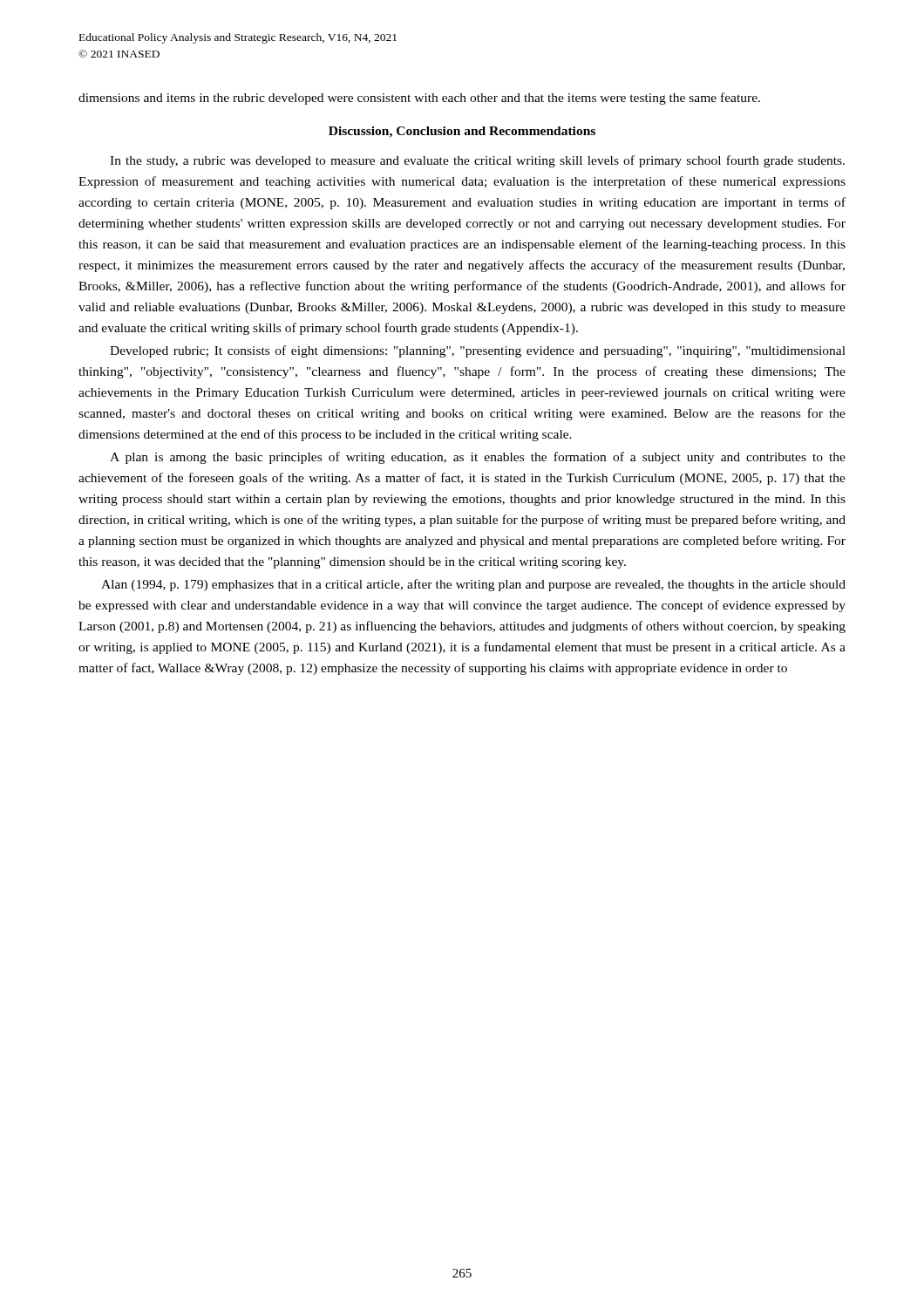Where is the passage that starts "Alan (1994, p. 179) emphasizes"?
Screen dimensions: 1308x924
tap(462, 626)
